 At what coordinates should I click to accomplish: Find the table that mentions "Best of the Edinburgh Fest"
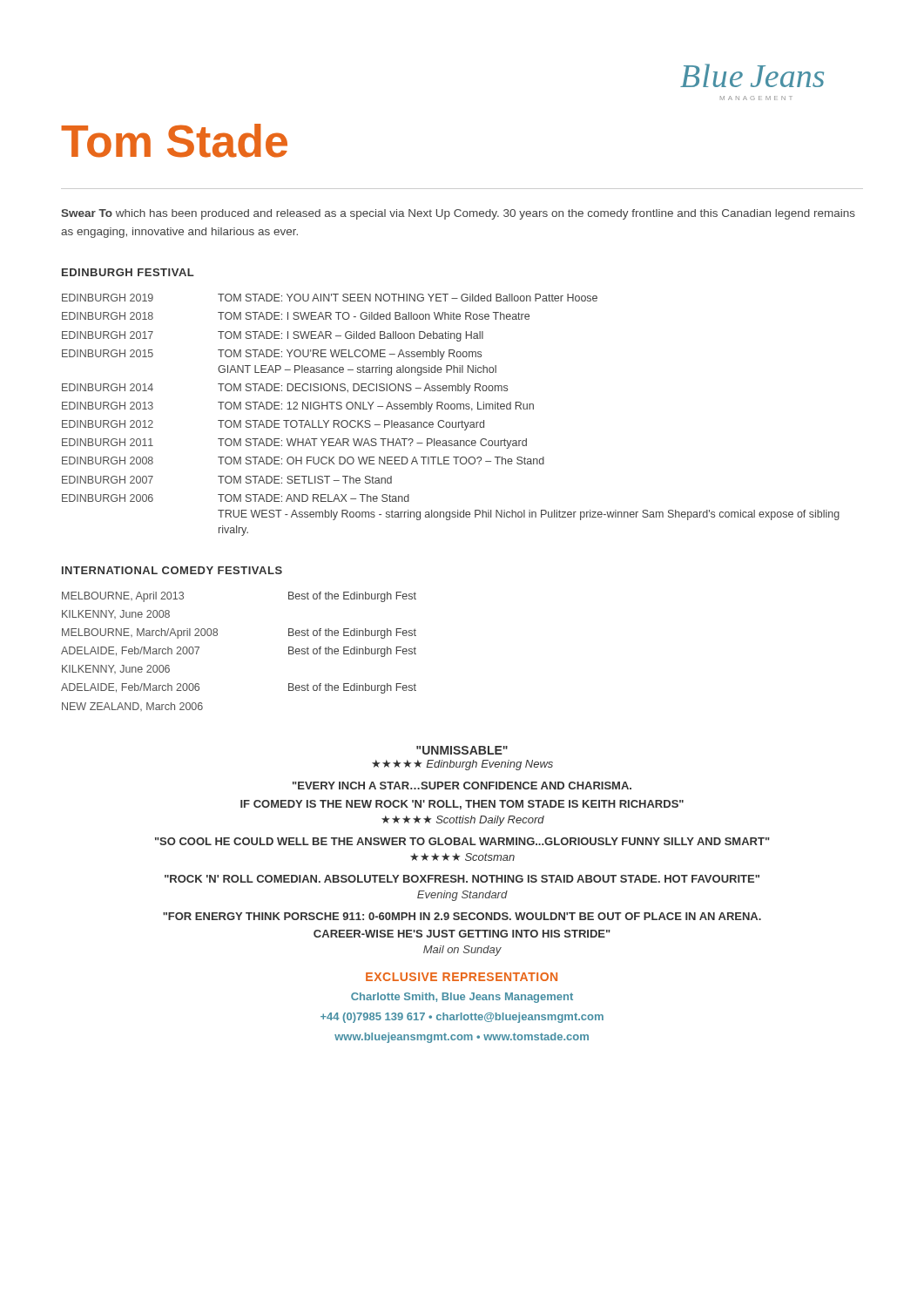[462, 651]
